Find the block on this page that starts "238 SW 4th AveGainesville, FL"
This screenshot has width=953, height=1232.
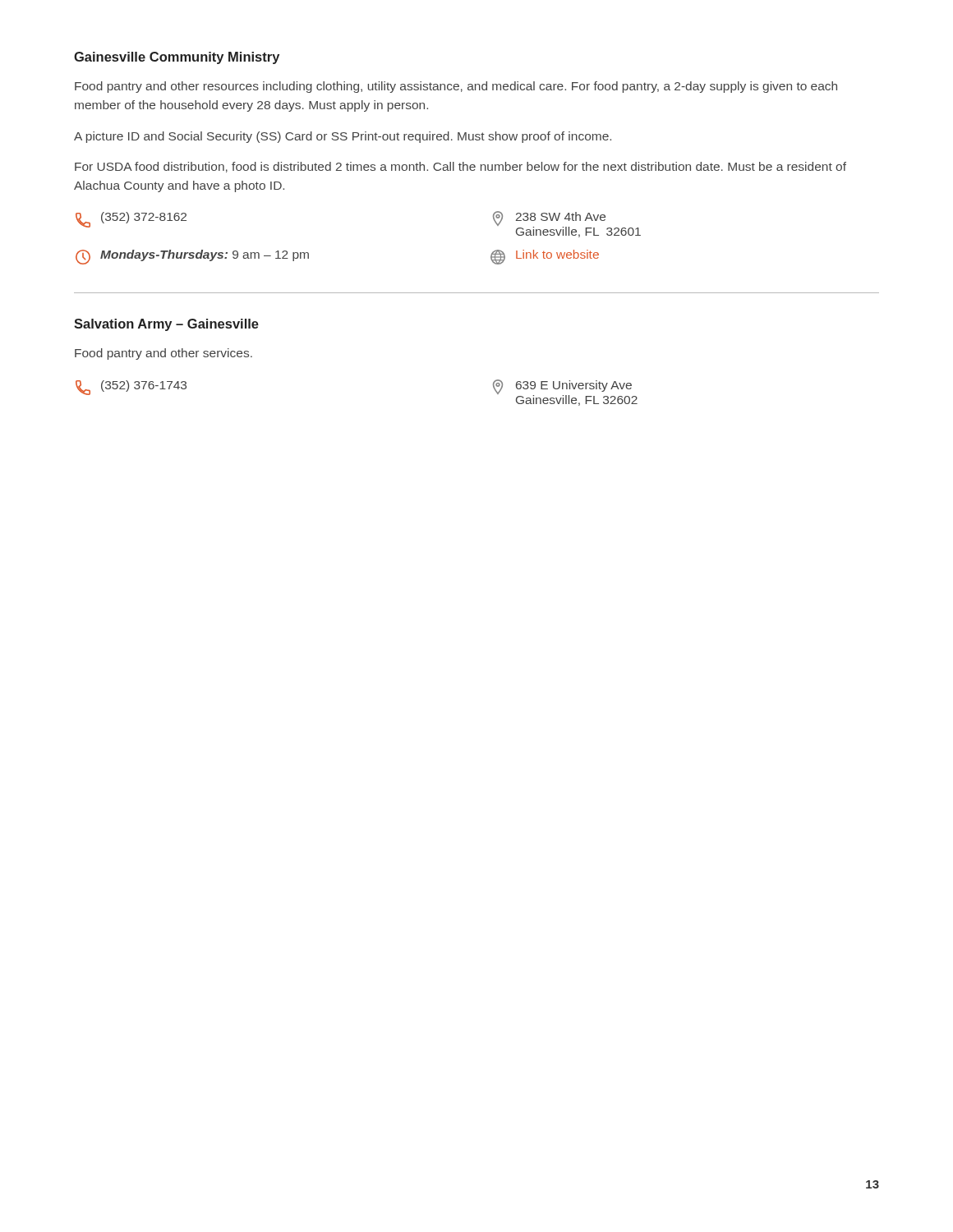[x=565, y=224]
